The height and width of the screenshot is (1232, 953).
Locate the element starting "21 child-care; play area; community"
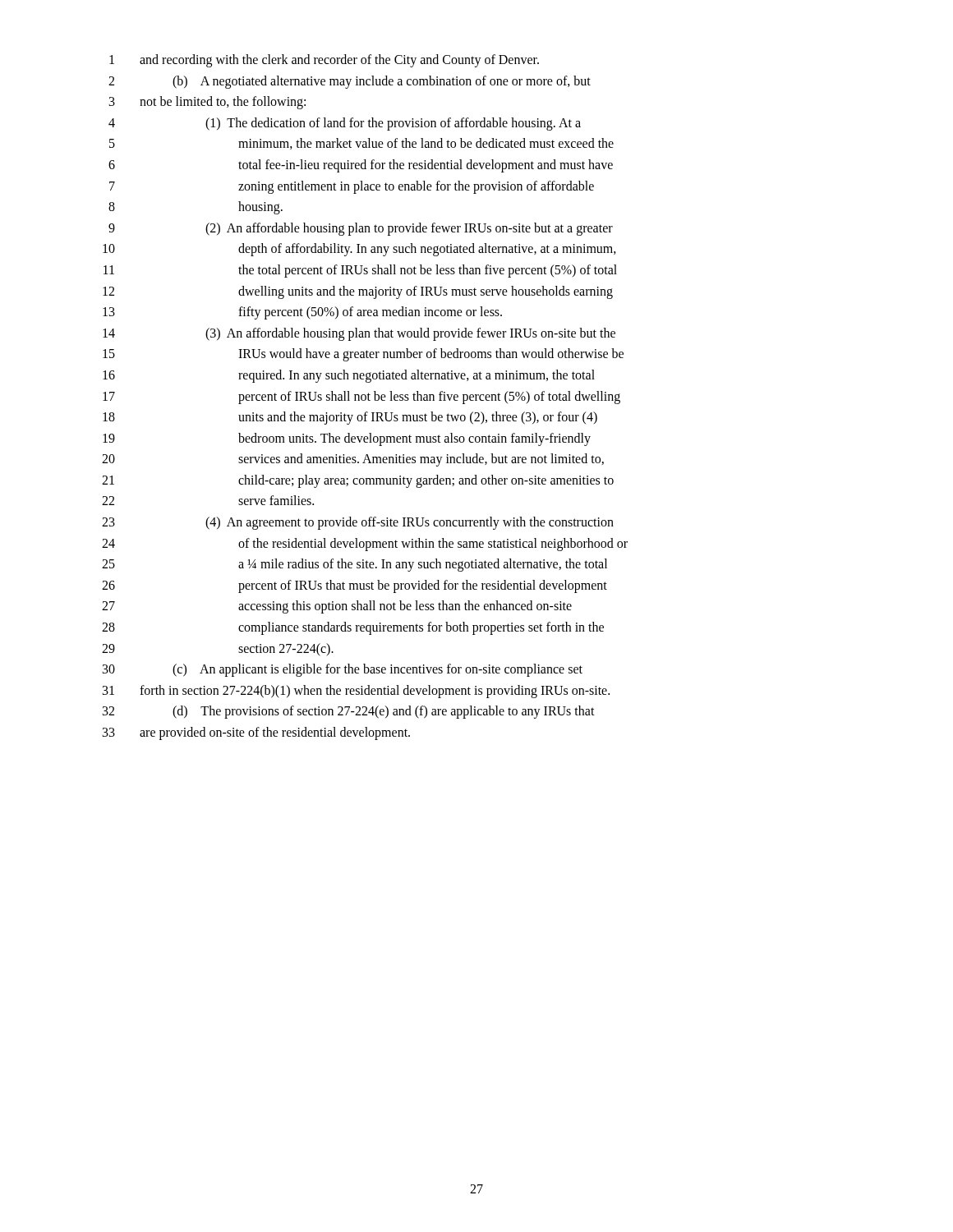click(485, 480)
